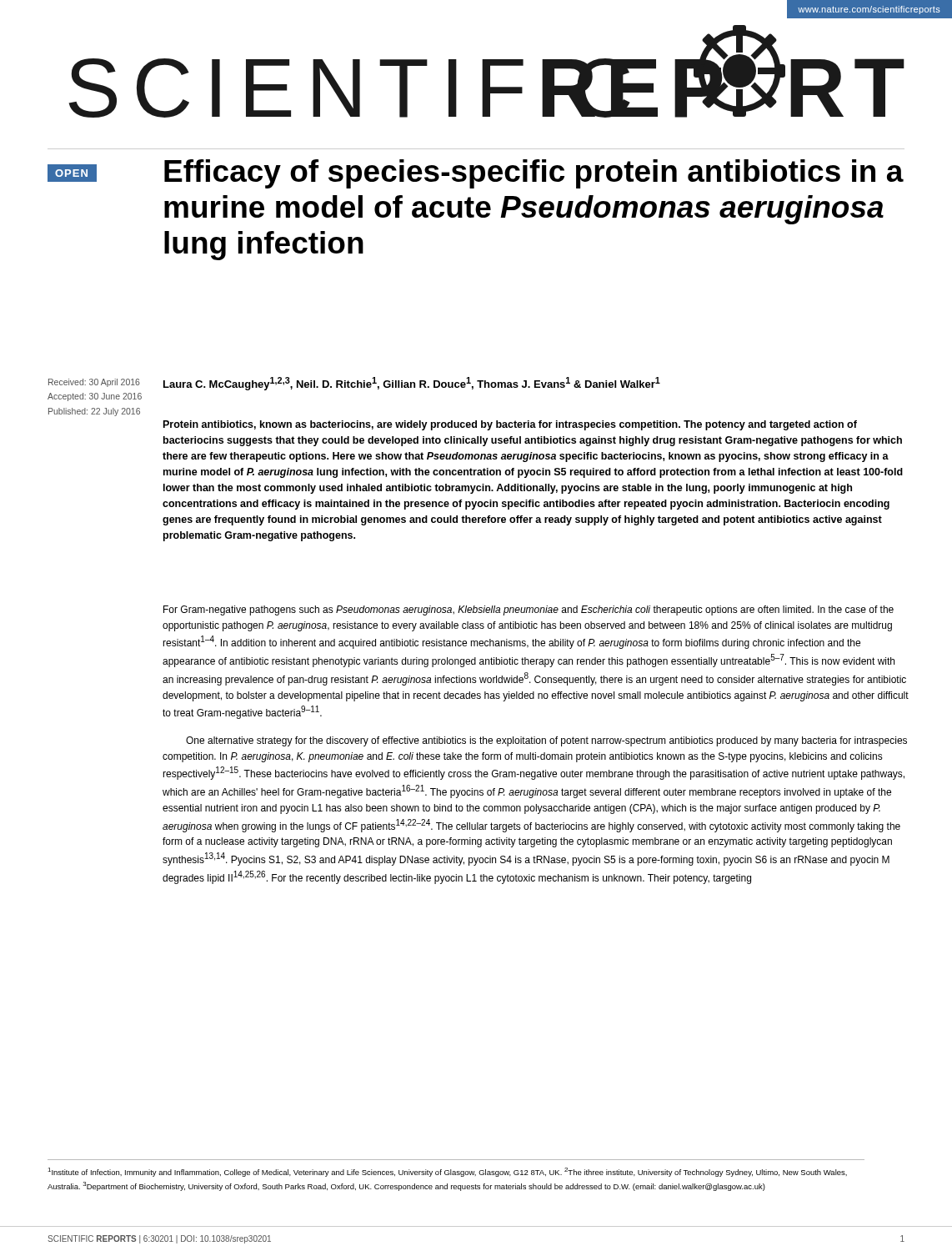This screenshot has height=1251, width=952.
Task: Find the footnote with the text "1Institute of Infection, Immunity"
Action: click(x=447, y=1178)
